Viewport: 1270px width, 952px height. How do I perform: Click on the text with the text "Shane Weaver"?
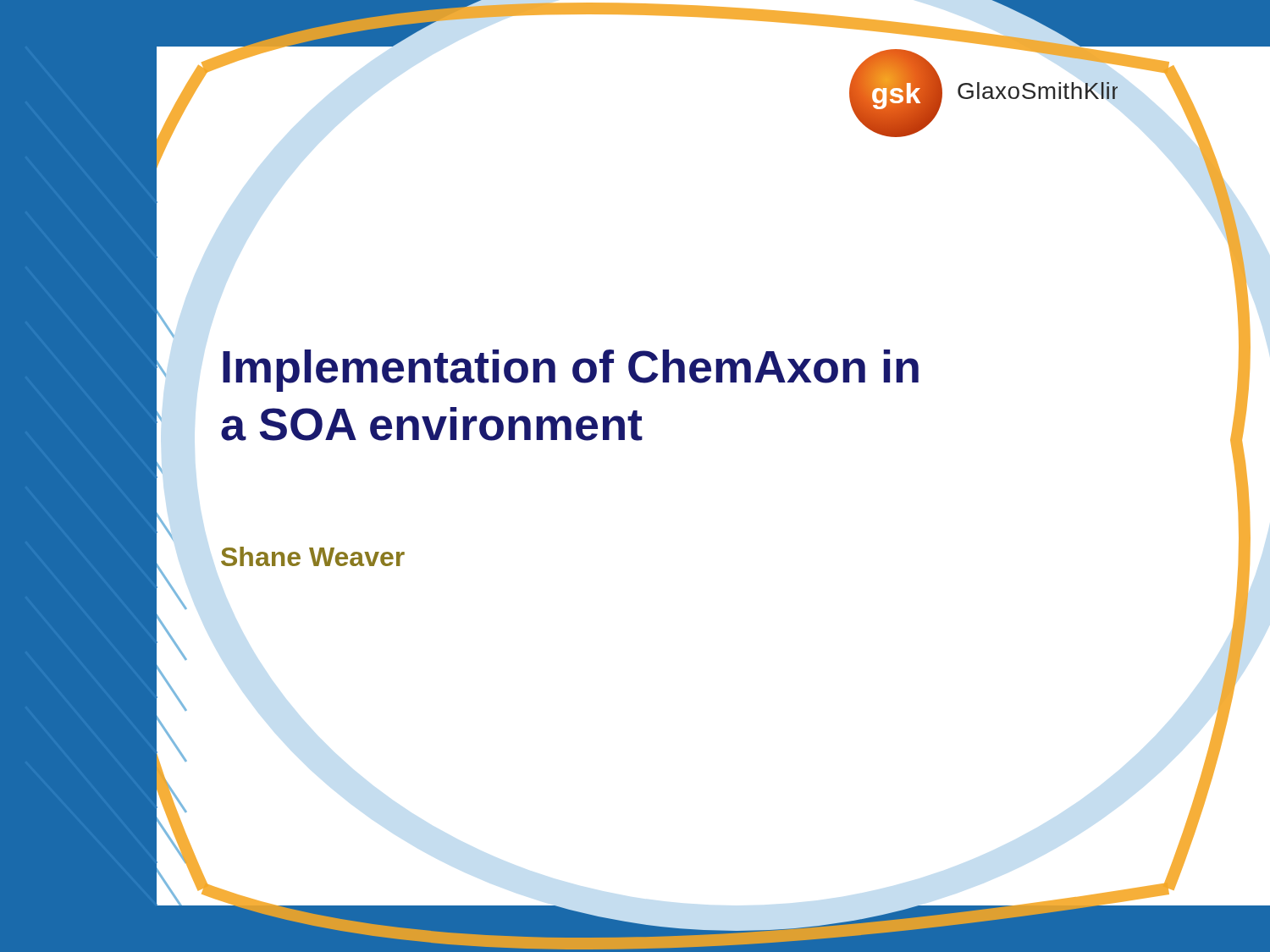pyautogui.click(x=312, y=557)
